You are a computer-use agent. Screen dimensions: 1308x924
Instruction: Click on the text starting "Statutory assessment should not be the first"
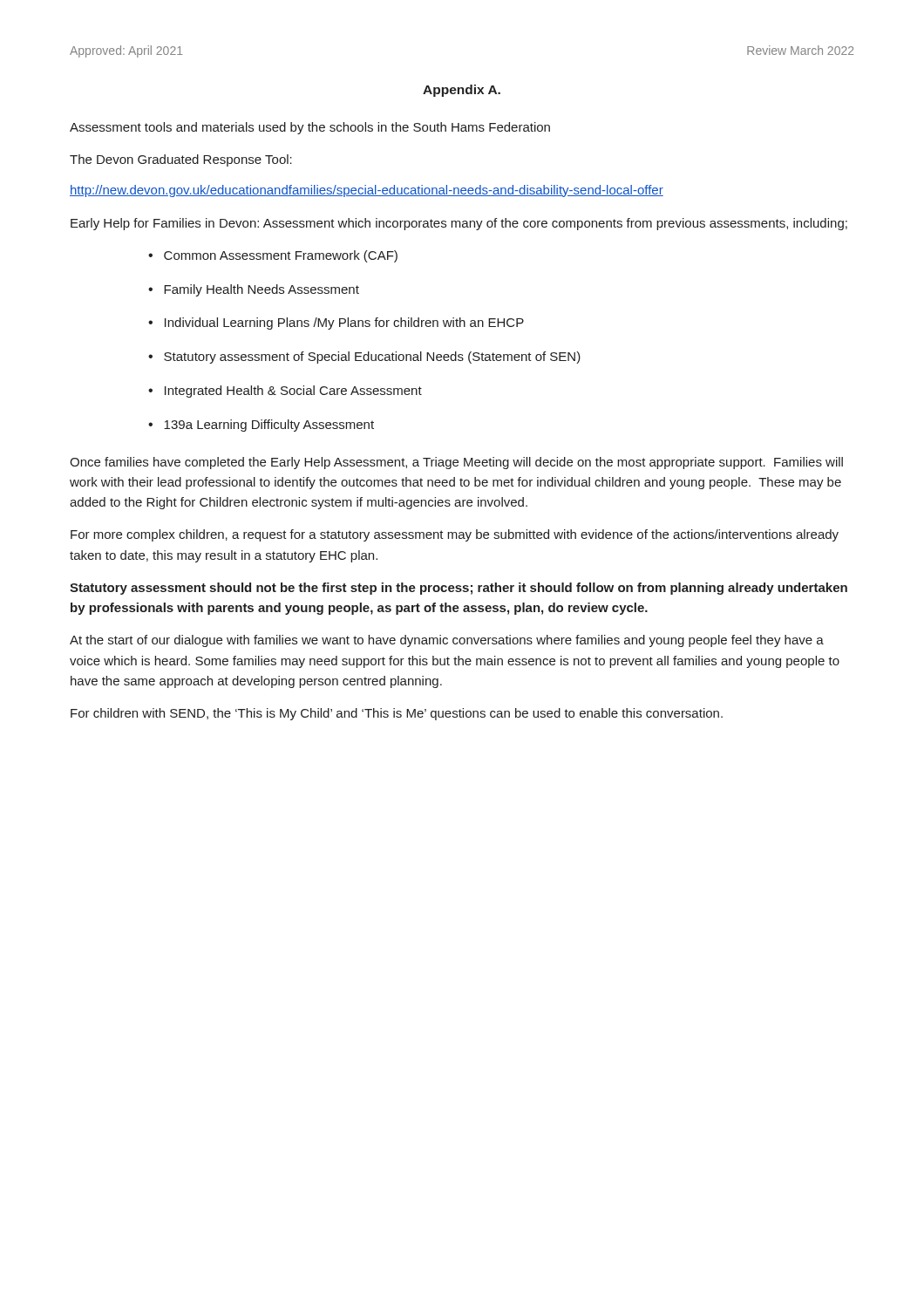click(x=459, y=597)
